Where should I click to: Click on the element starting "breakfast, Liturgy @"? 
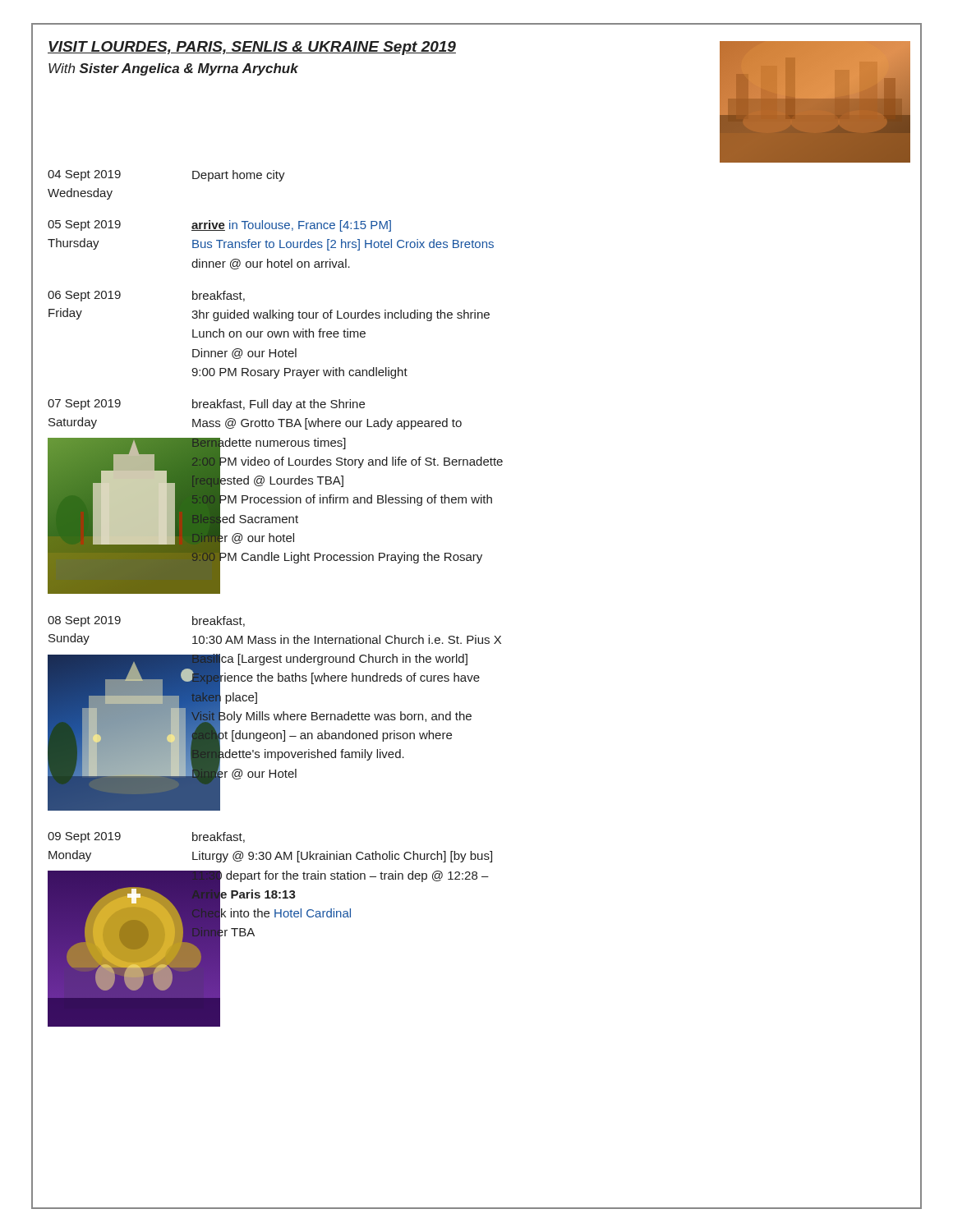tap(342, 884)
